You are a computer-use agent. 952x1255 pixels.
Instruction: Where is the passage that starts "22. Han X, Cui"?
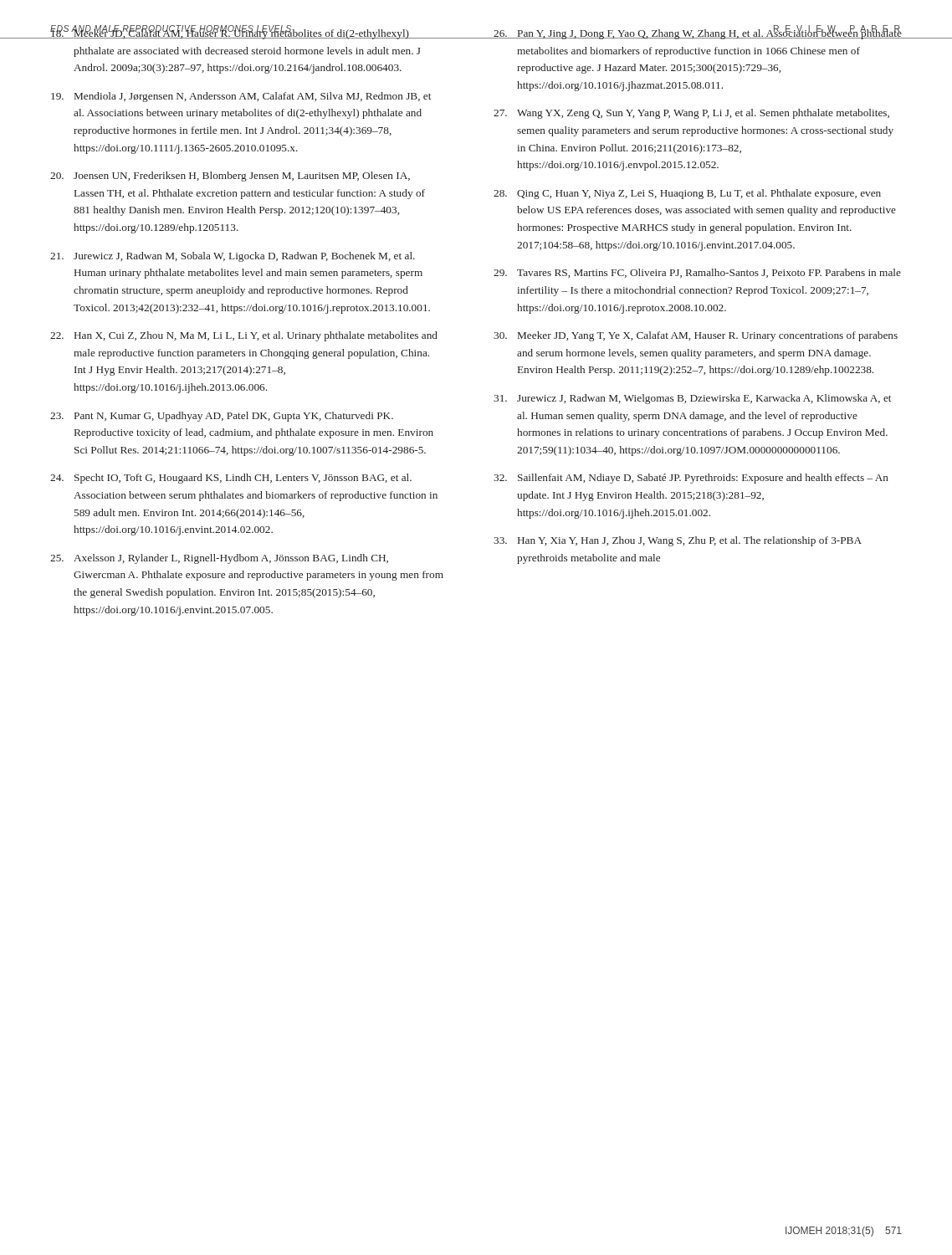point(247,362)
